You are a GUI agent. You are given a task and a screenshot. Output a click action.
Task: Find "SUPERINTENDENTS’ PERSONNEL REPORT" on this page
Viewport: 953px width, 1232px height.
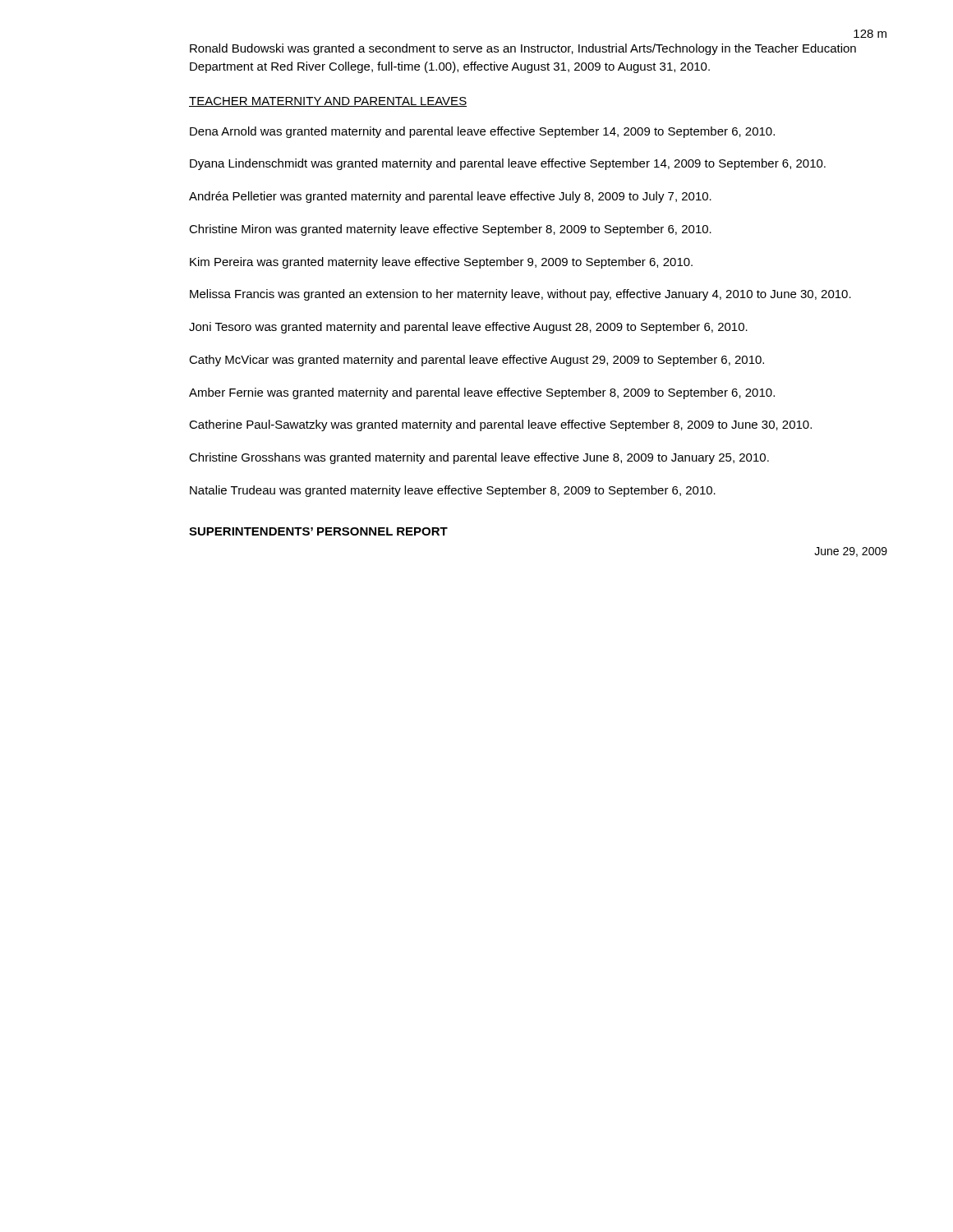[318, 531]
